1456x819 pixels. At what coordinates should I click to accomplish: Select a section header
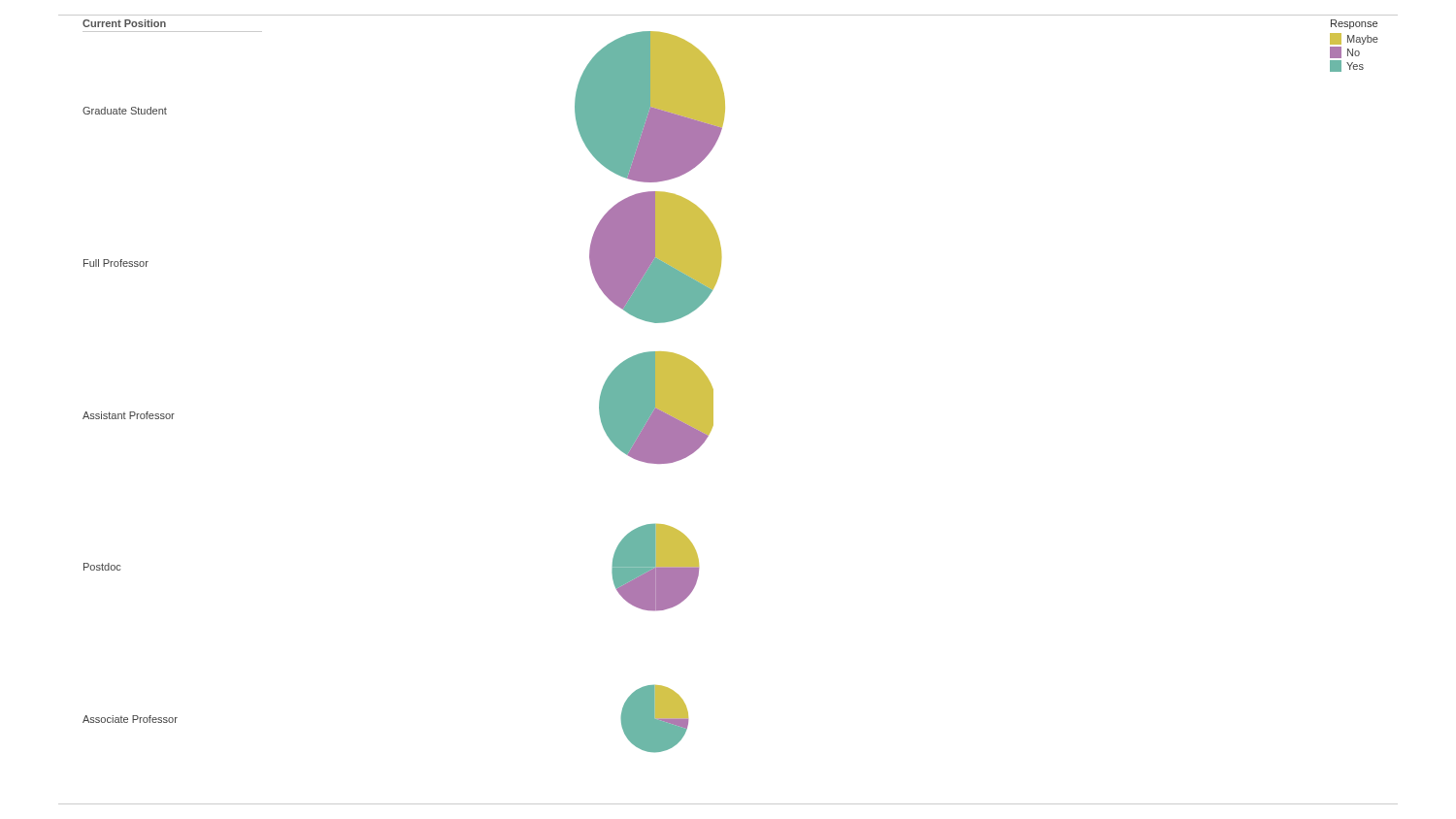point(124,23)
